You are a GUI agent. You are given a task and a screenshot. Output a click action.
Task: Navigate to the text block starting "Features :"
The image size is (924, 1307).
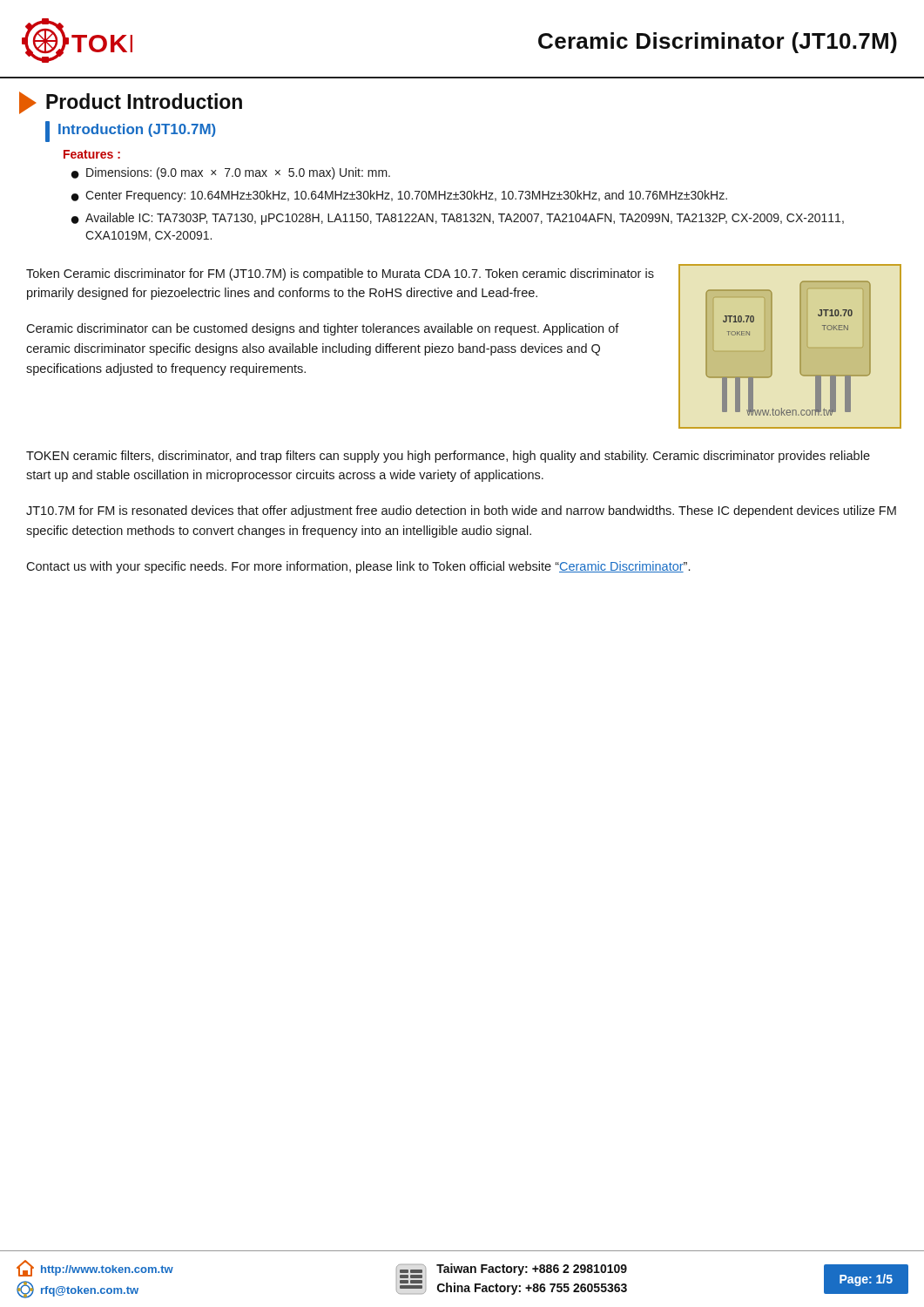92,154
